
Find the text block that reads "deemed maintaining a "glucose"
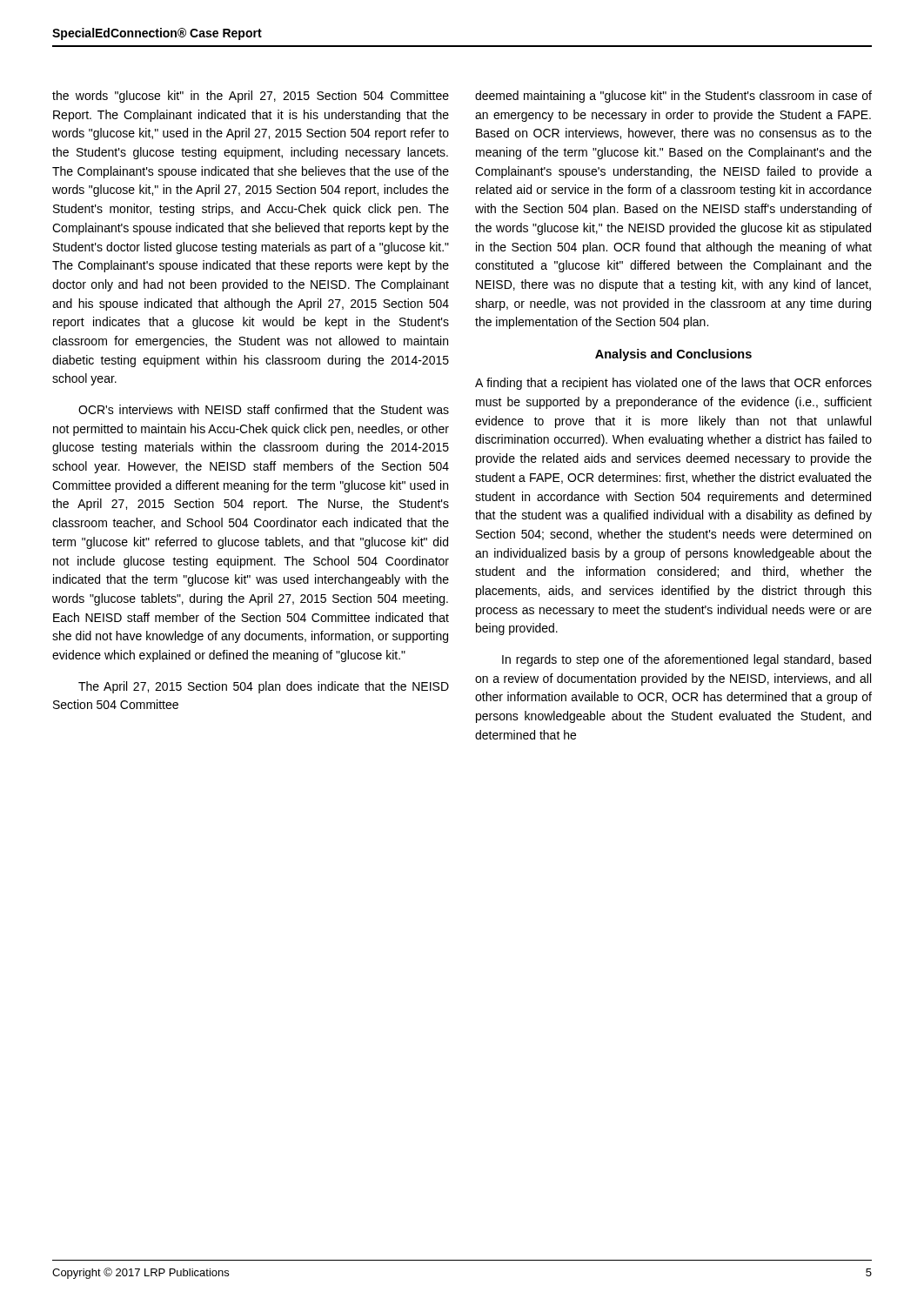[673, 210]
